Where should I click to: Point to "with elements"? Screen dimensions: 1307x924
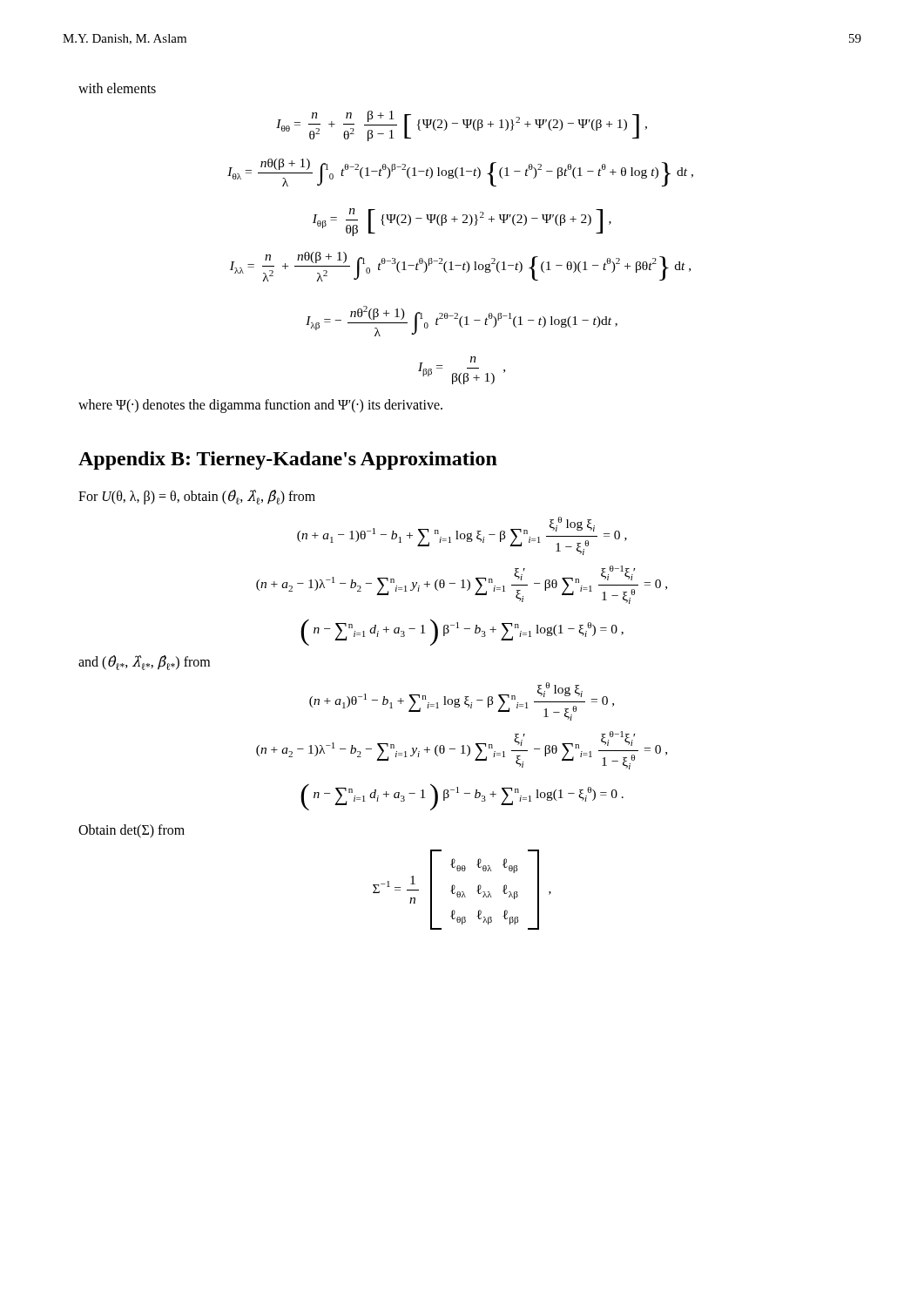(x=117, y=88)
